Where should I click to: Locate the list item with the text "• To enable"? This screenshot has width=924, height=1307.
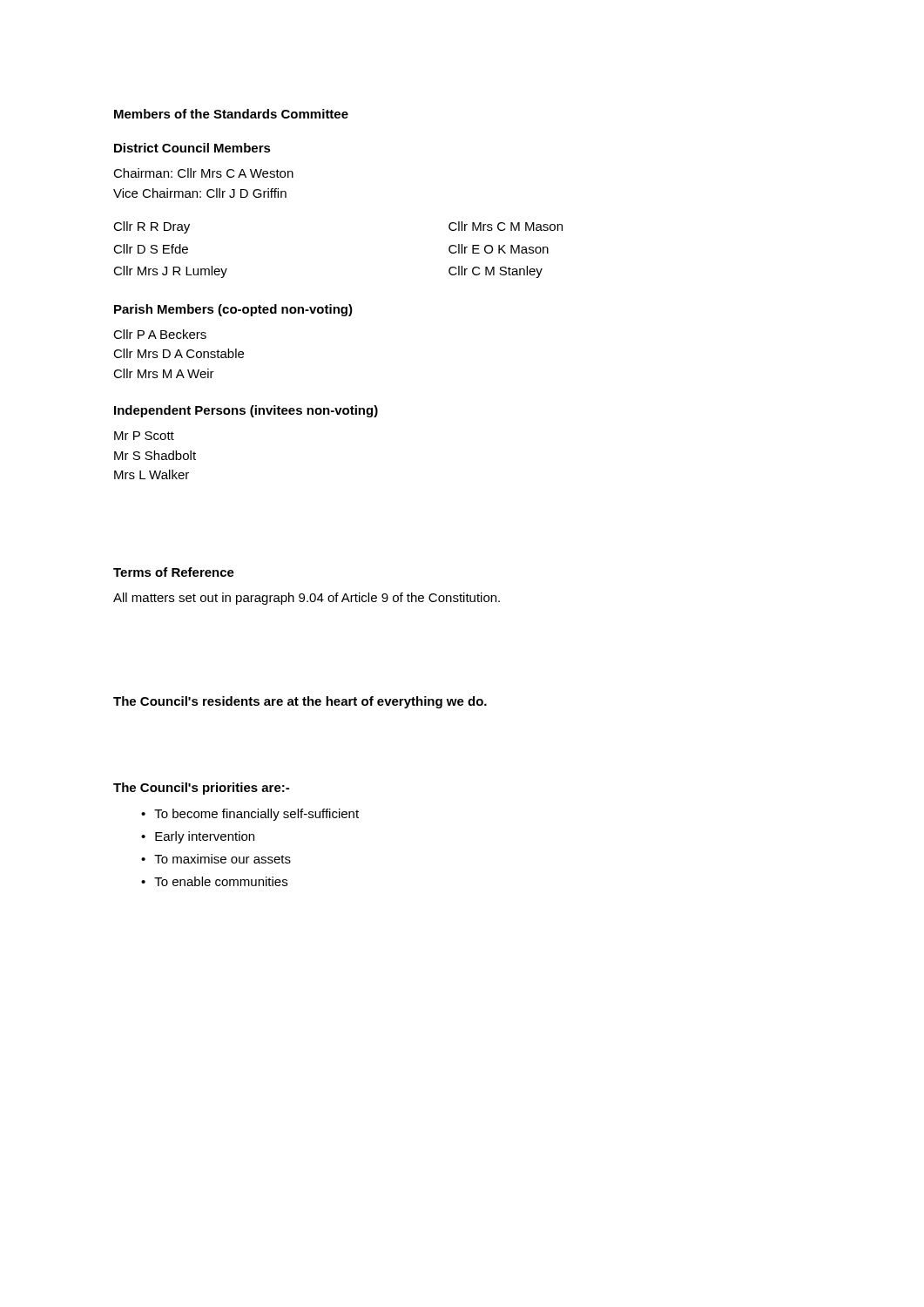pyautogui.click(x=215, y=882)
